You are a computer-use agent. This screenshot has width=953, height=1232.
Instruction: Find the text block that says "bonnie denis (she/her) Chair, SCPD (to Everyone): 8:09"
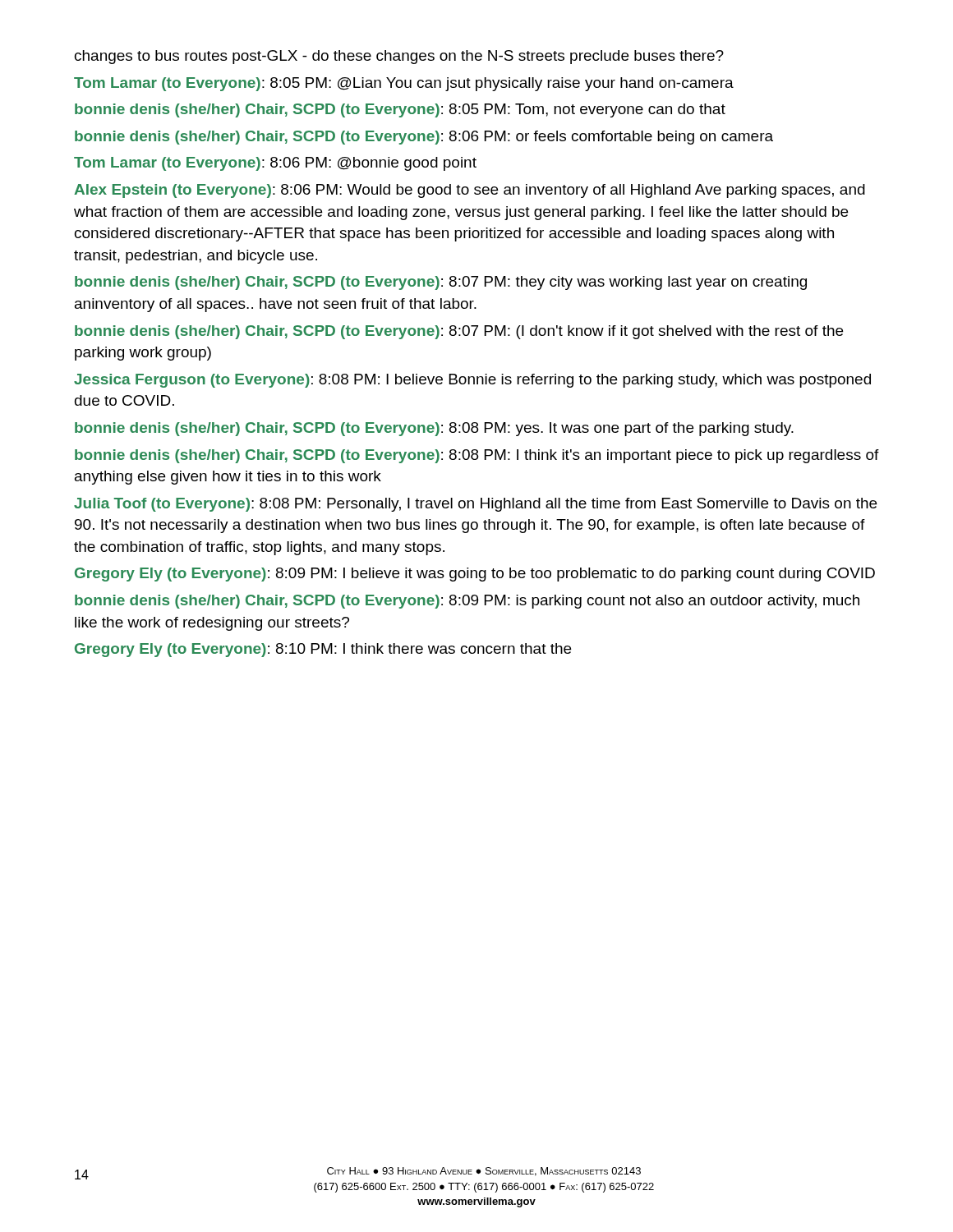[467, 611]
